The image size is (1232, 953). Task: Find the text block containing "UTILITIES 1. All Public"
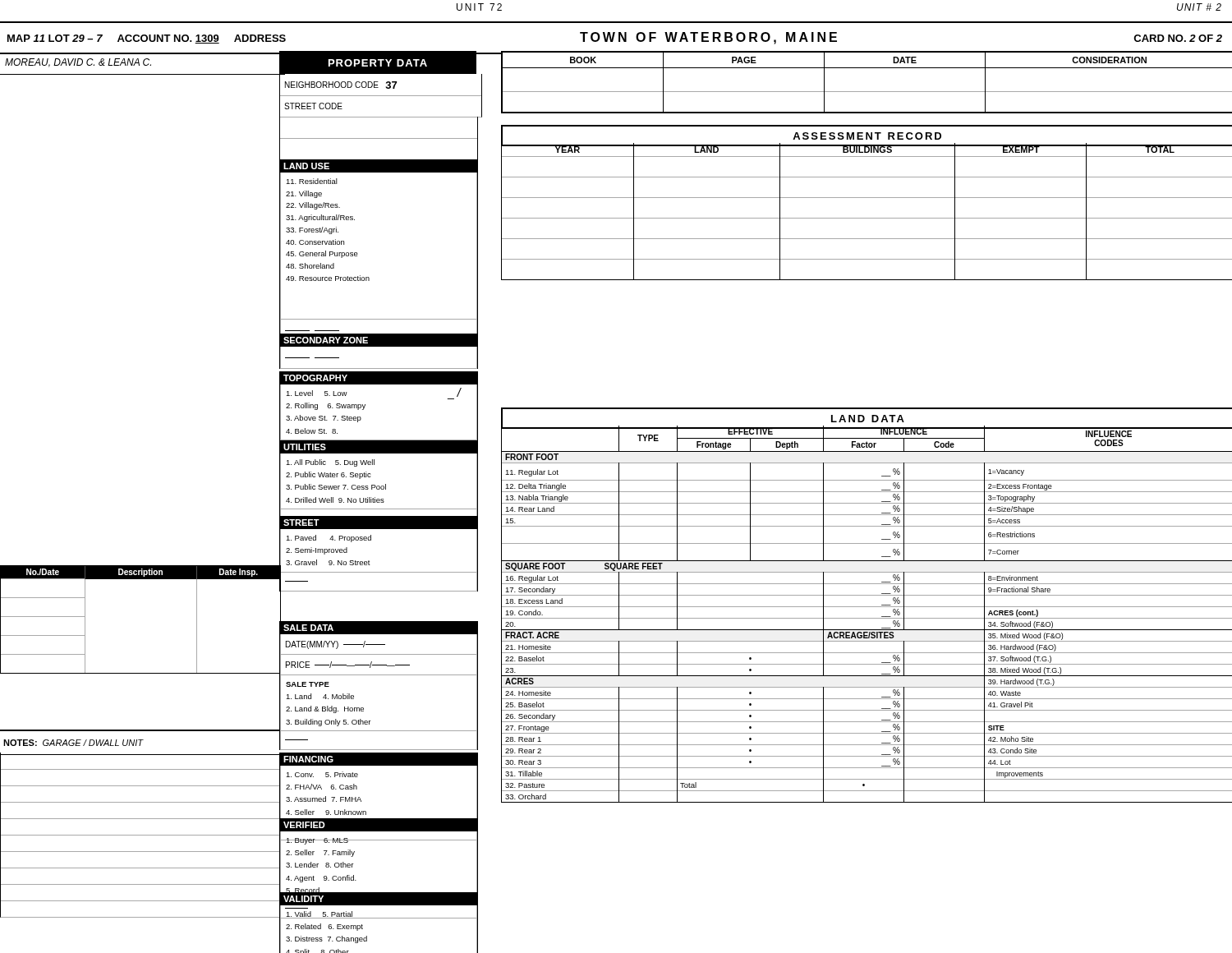(x=379, y=484)
